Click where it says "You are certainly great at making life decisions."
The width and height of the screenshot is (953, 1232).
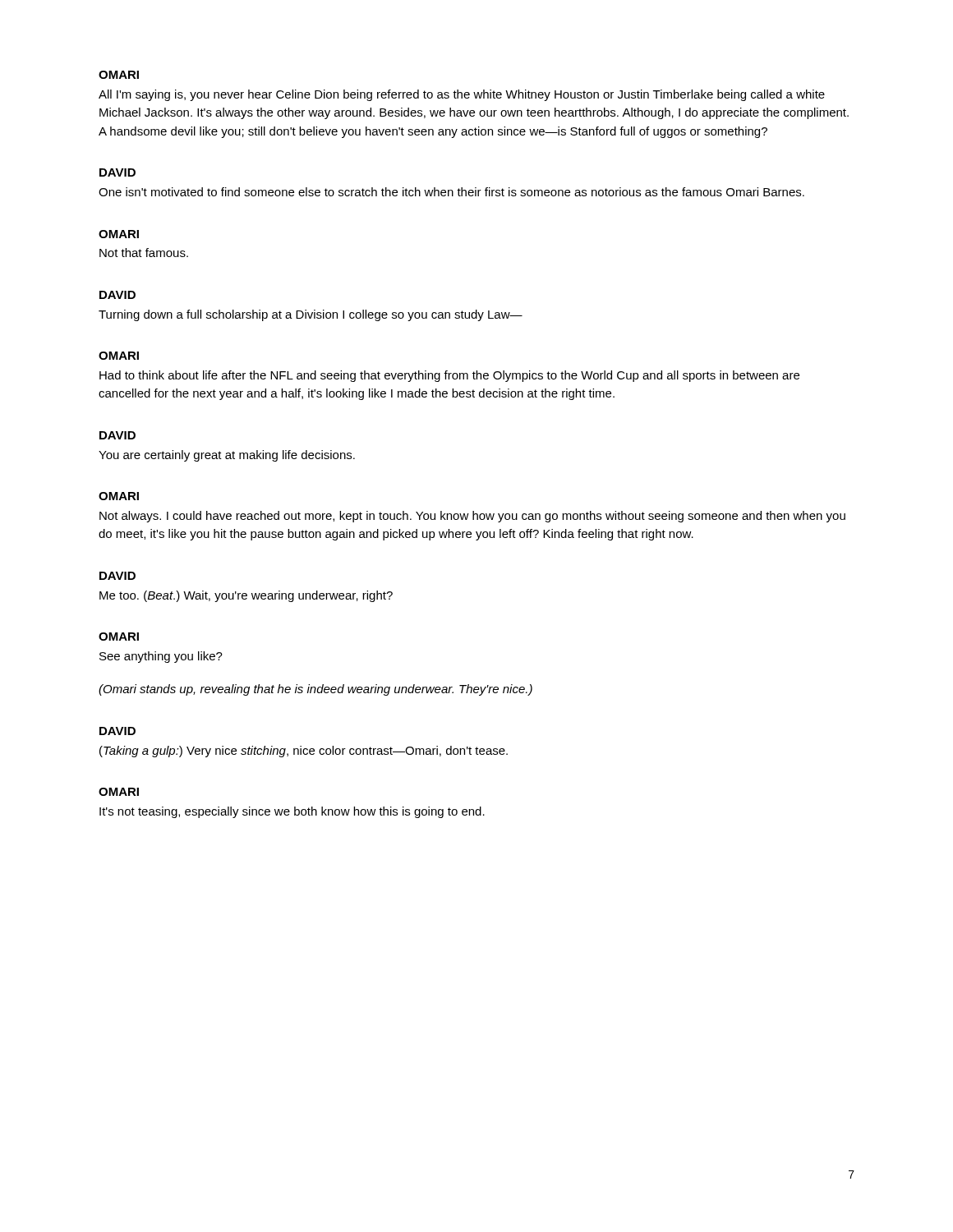[227, 454]
